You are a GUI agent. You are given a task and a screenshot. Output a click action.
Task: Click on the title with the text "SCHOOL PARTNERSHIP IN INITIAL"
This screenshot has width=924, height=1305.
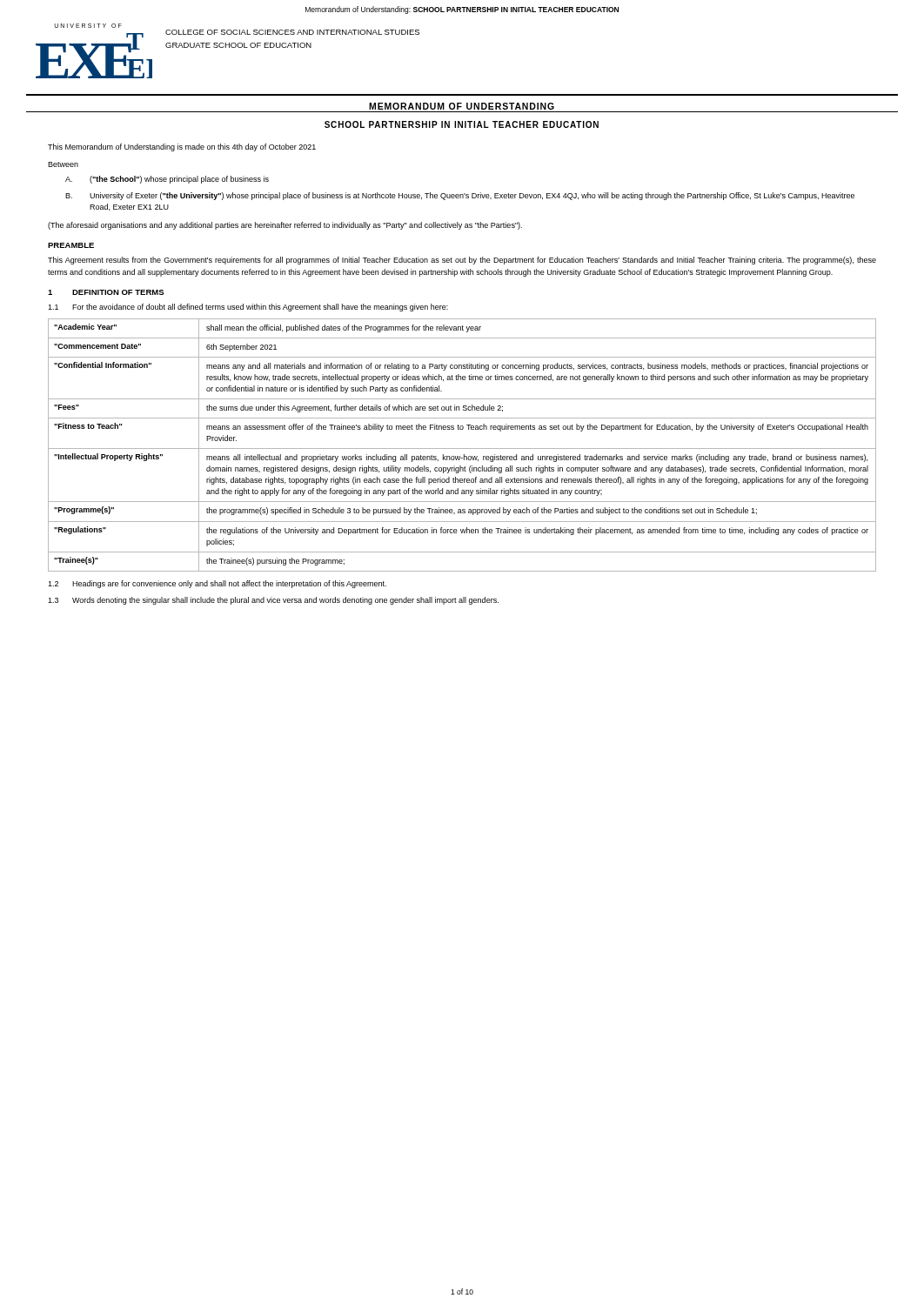pyautogui.click(x=462, y=125)
